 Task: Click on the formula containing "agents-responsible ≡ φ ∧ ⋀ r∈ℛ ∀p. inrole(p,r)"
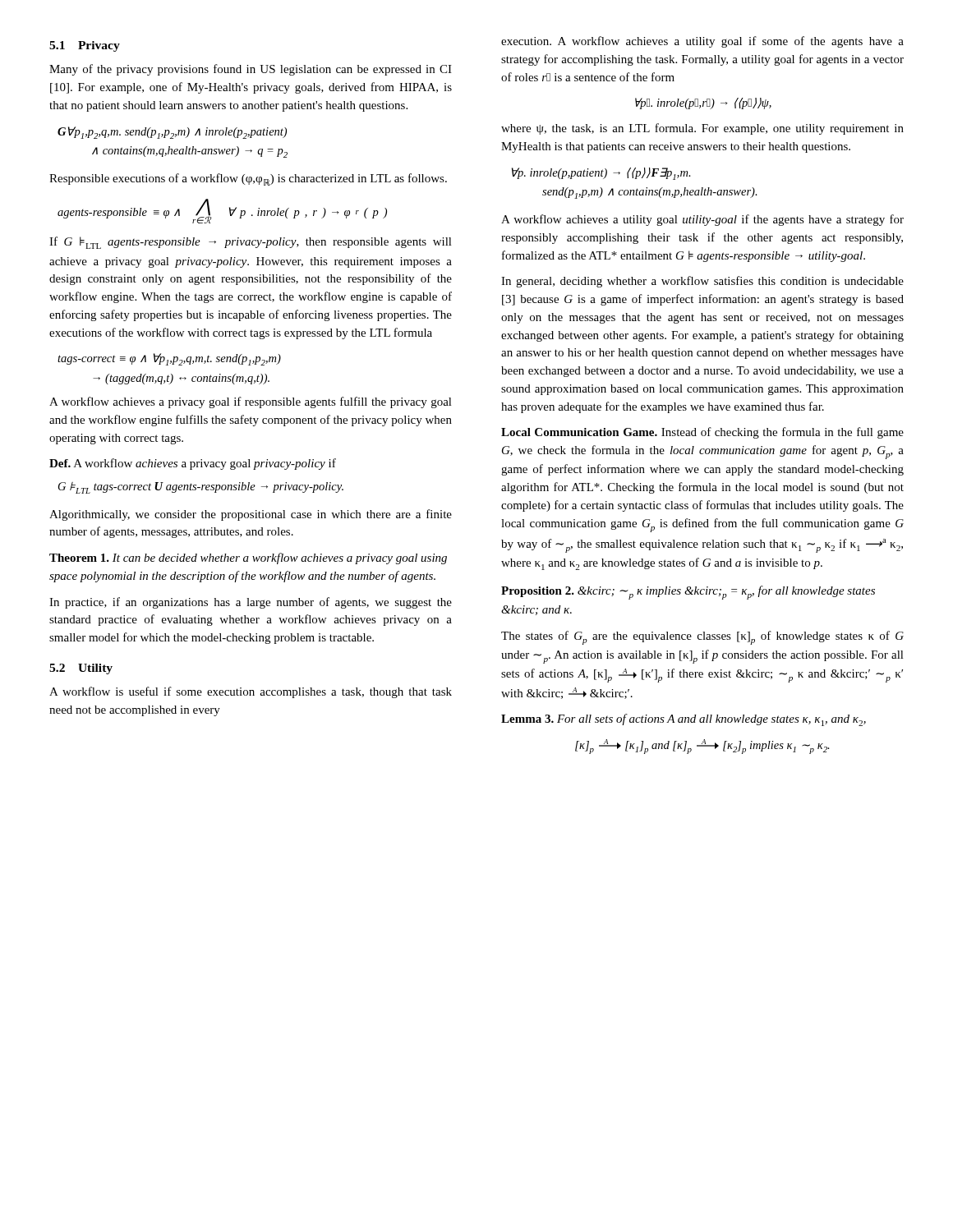tap(255, 212)
